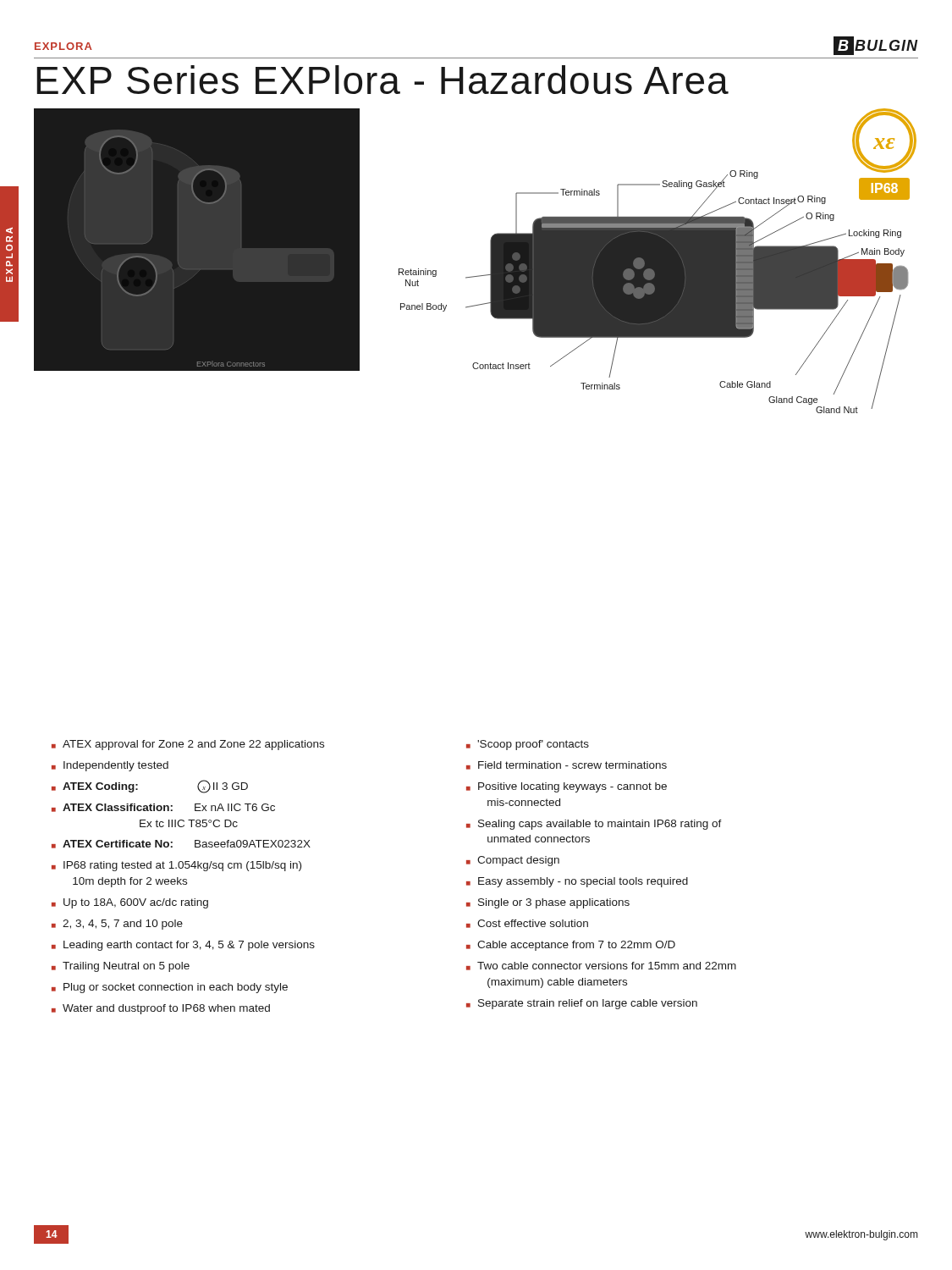The width and height of the screenshot is (952, 1270).
Task: Find the block on this page that starts "■ Positive locating keyways - cannot be"
Action: pos(566,795)
